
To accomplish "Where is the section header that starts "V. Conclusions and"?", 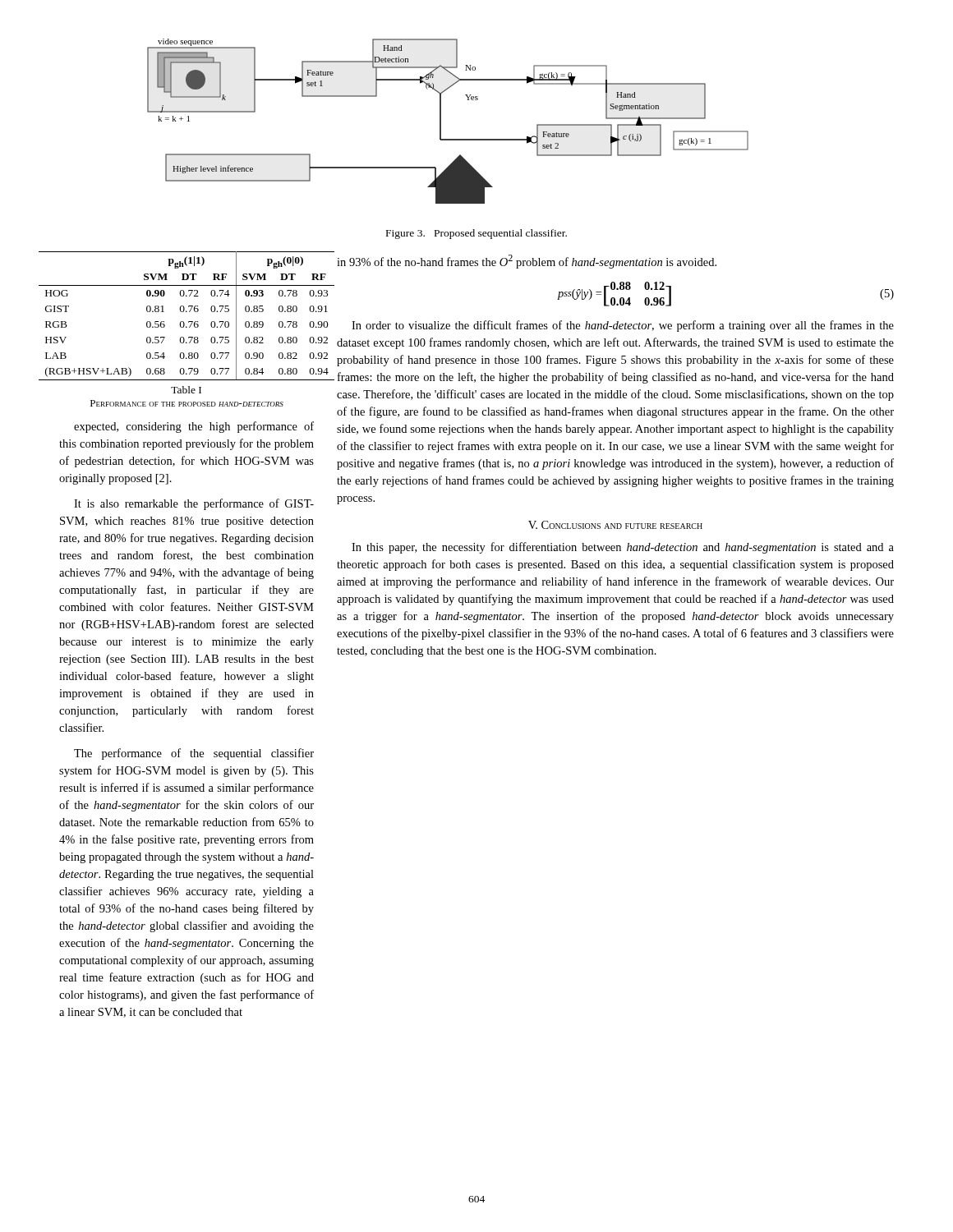I will [x=615, y=525].
